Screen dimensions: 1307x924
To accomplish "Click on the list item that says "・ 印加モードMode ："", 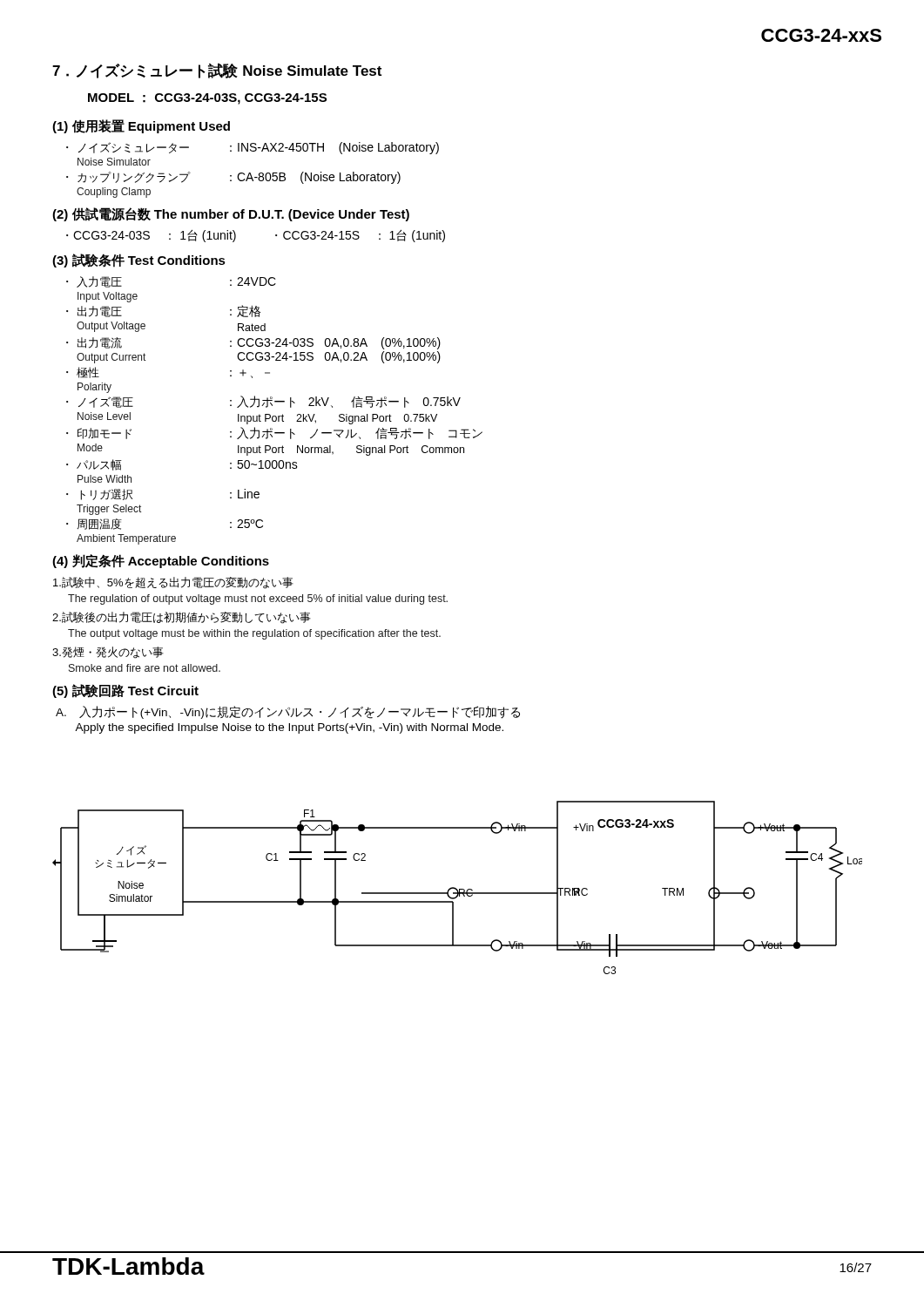I will (466, 441).
